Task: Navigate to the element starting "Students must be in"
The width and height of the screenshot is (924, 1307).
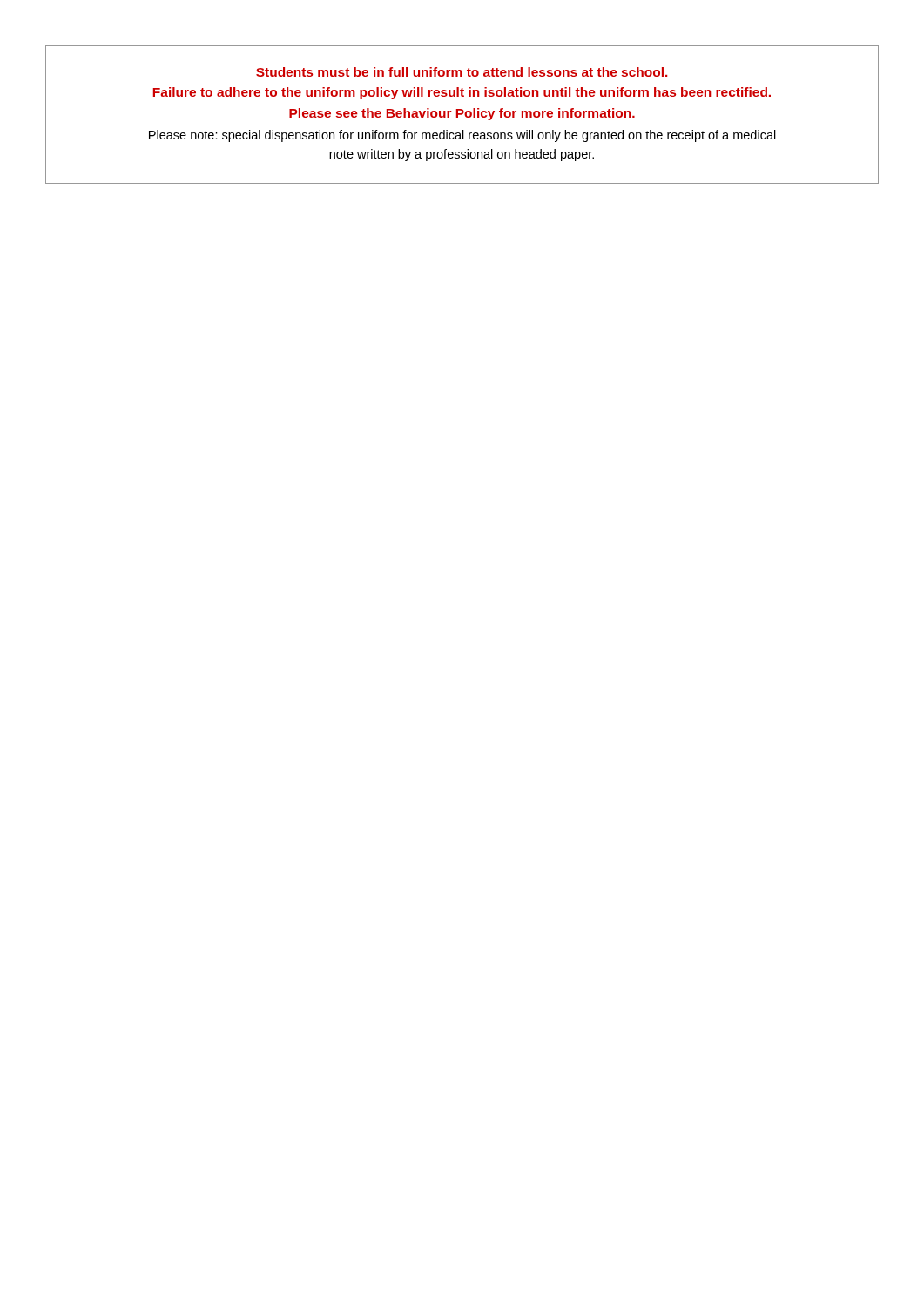Action: (462, 113)
